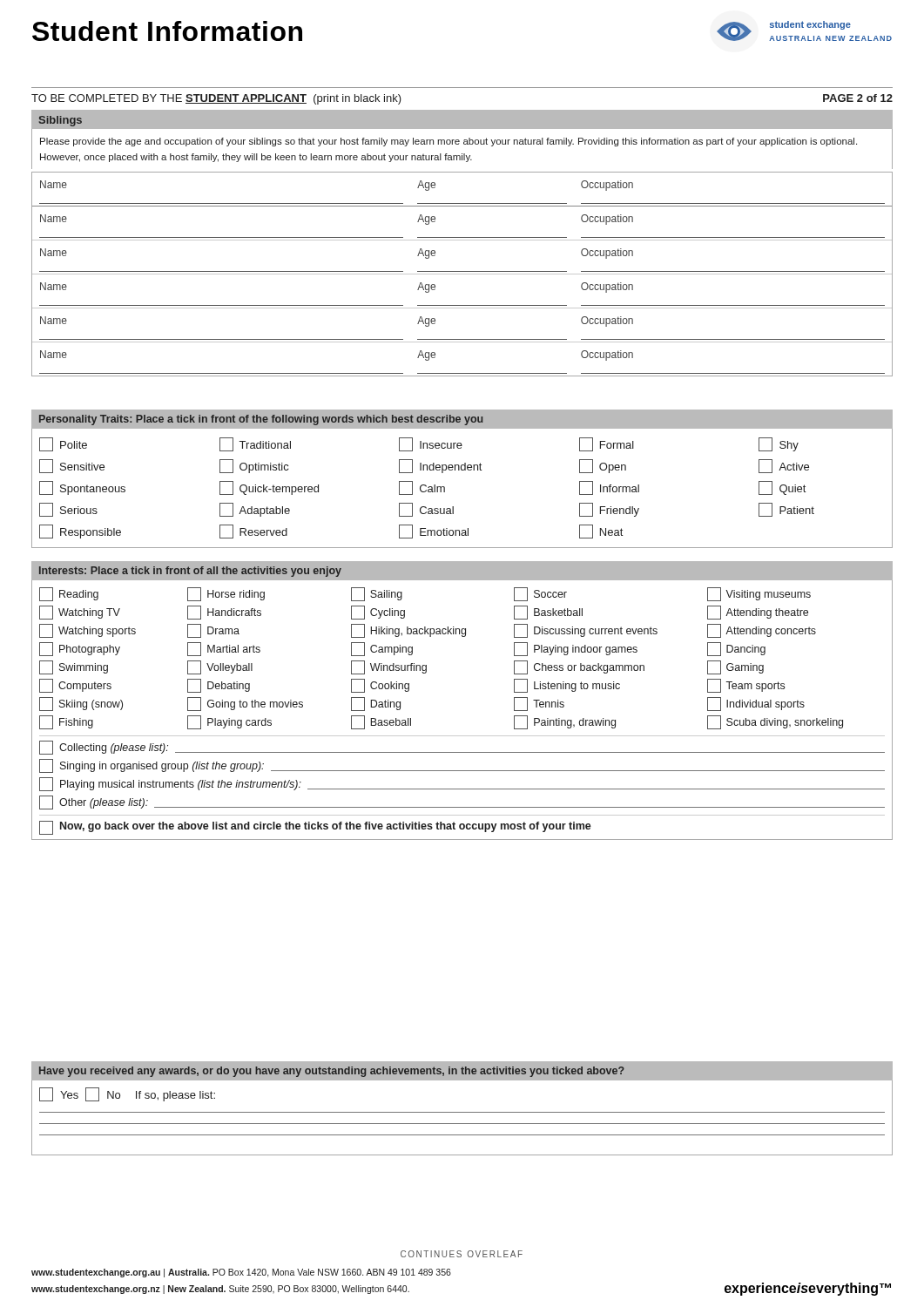The width and height of the screenshot is (924, 1307).
Task: Where does it say "Watching TV"?
Action: [x=80, y=613]
